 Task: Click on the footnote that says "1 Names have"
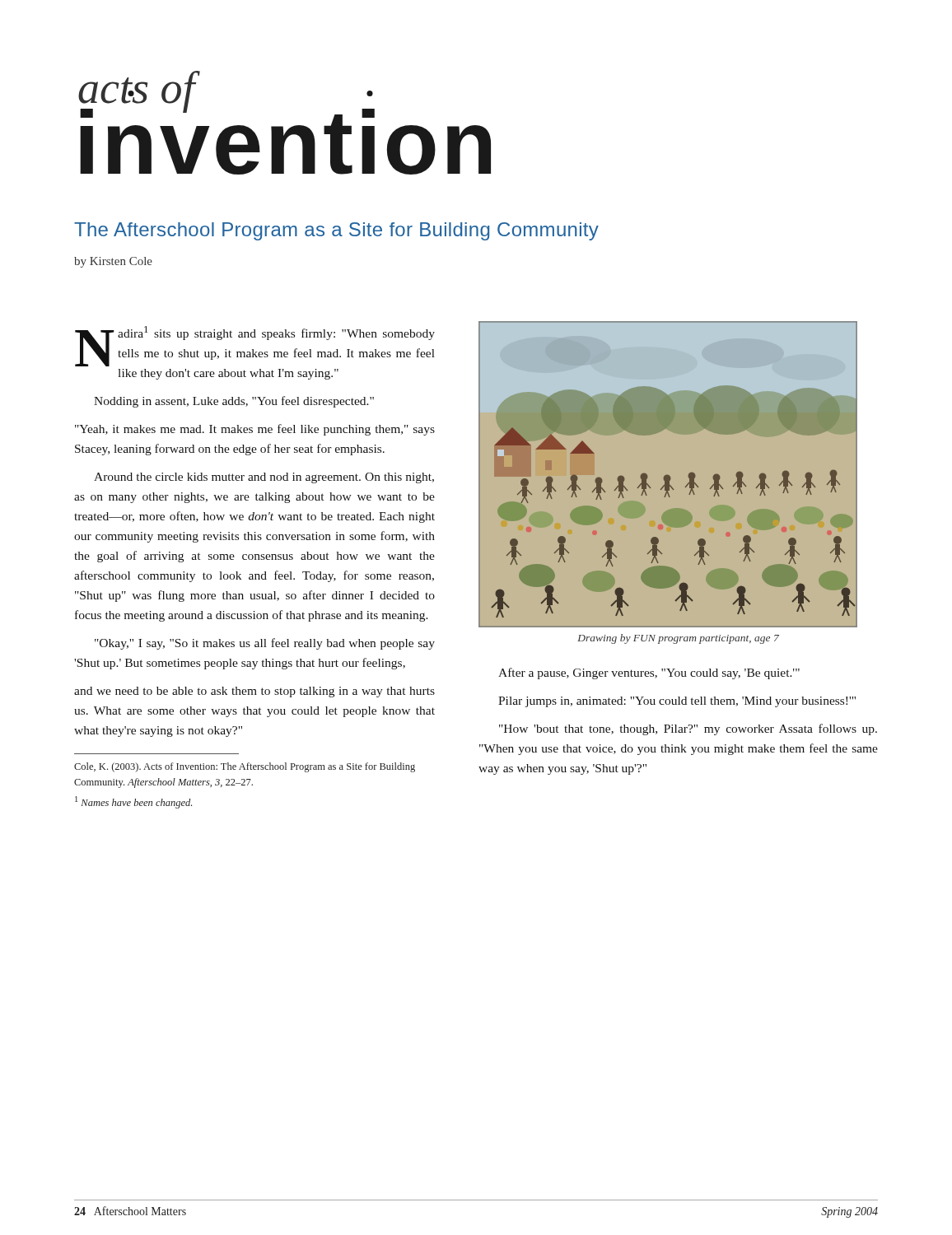point(134,801)
